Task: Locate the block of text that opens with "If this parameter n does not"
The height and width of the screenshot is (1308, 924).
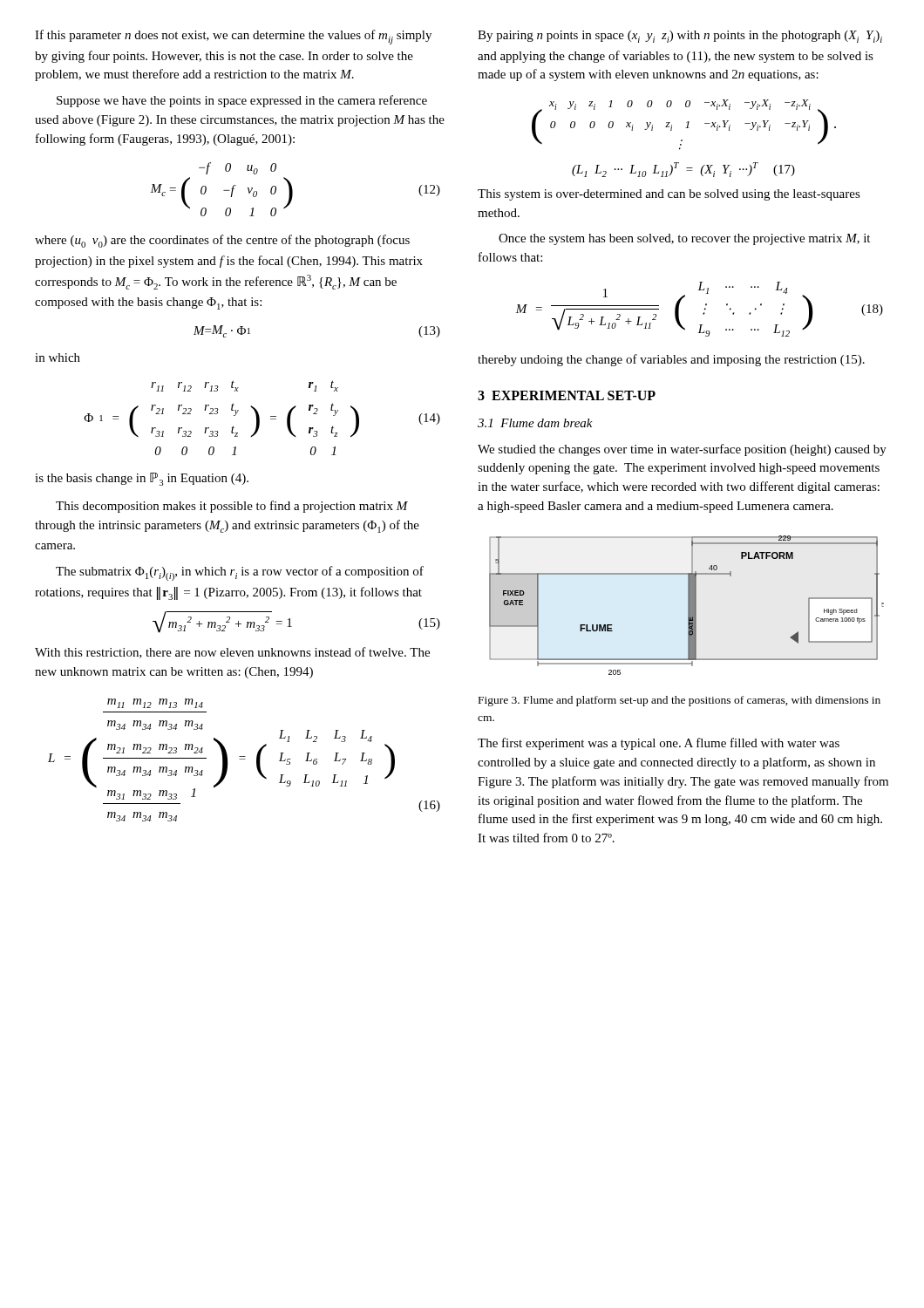Action: [x=241, y=87]
